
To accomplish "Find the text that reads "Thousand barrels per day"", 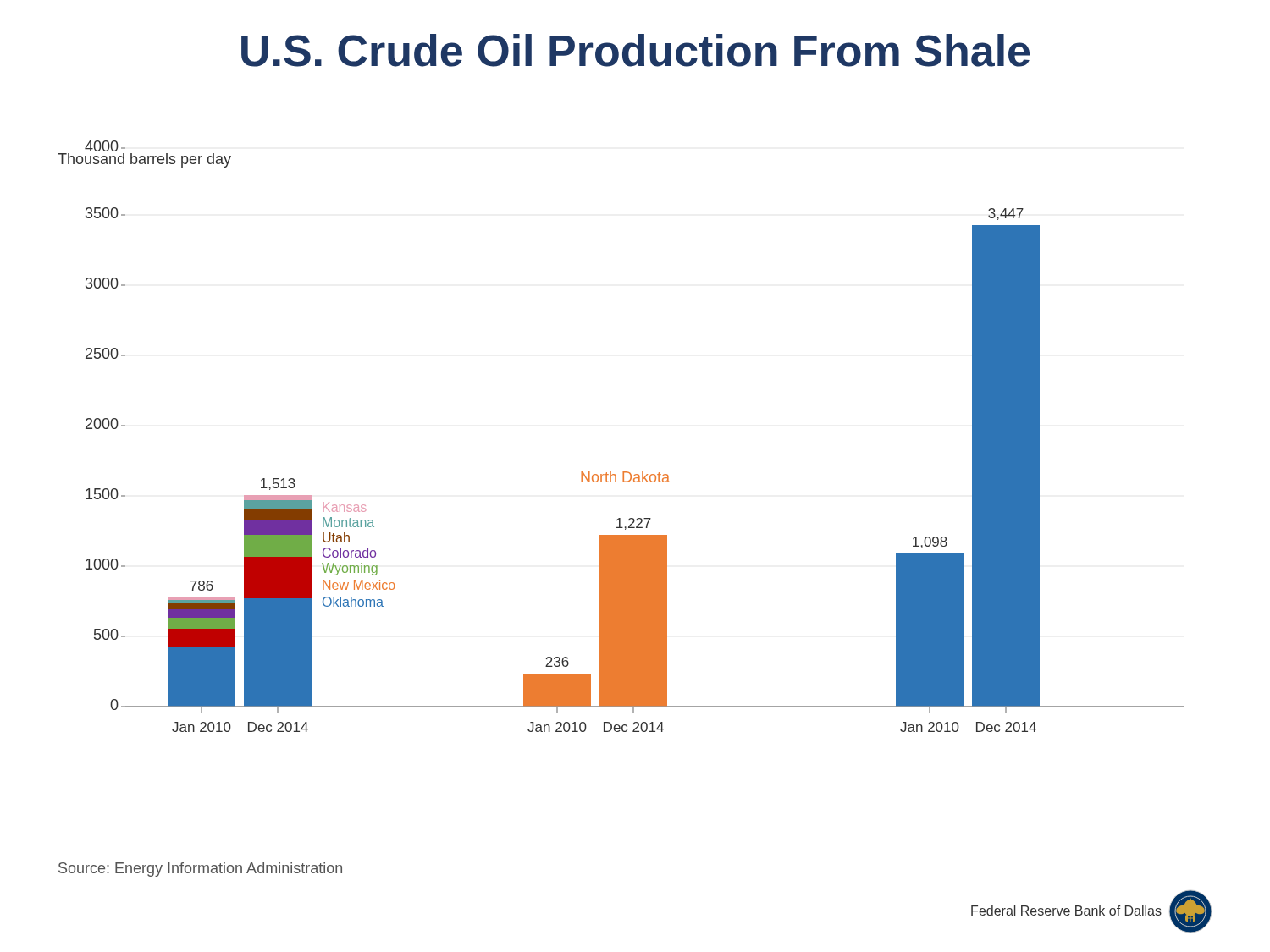I will pyautogui.click(x=144, y=159).
